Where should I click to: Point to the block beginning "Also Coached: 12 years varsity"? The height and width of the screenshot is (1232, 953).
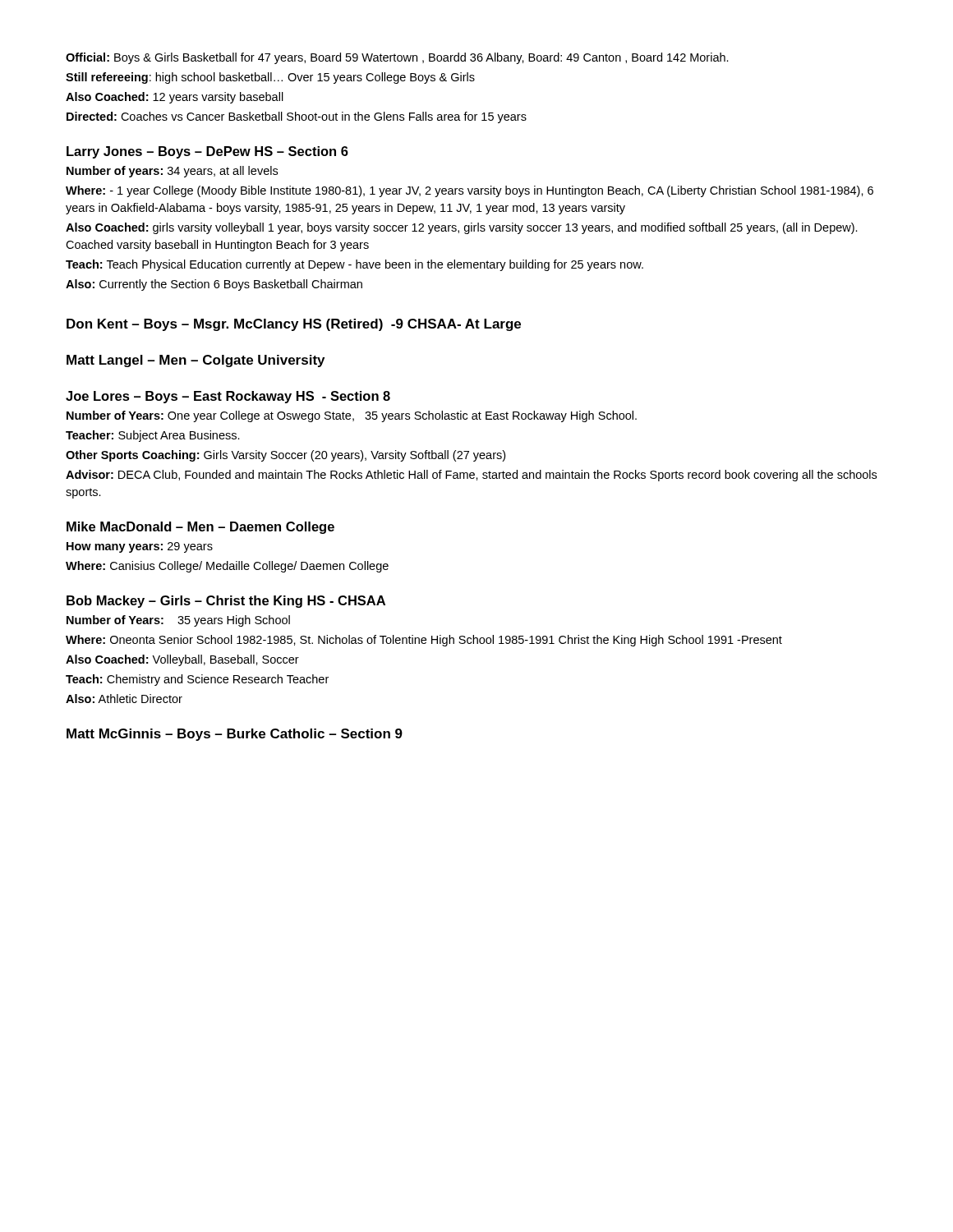point(175,97)
